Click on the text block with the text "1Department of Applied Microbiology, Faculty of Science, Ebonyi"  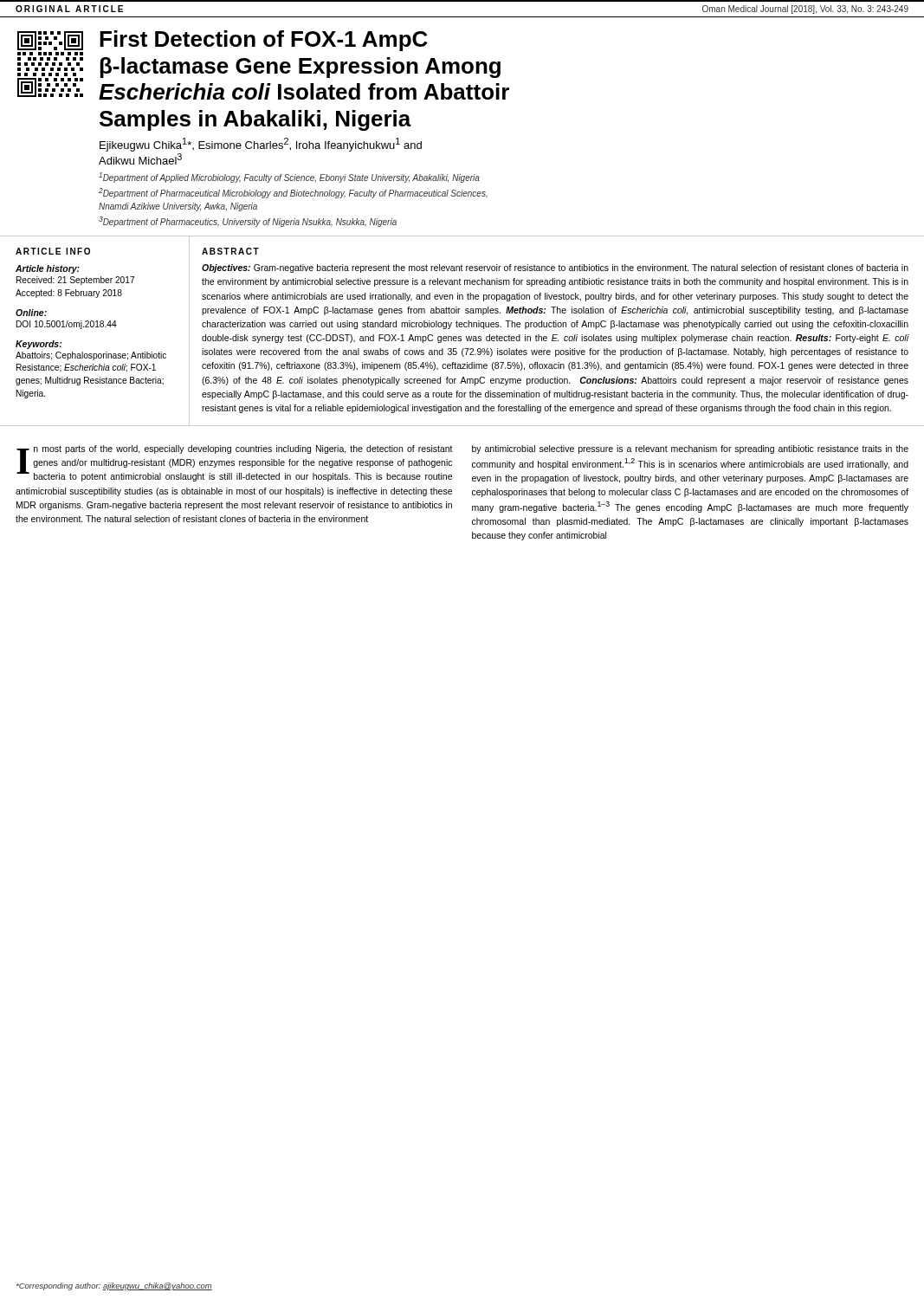[293, 199]
